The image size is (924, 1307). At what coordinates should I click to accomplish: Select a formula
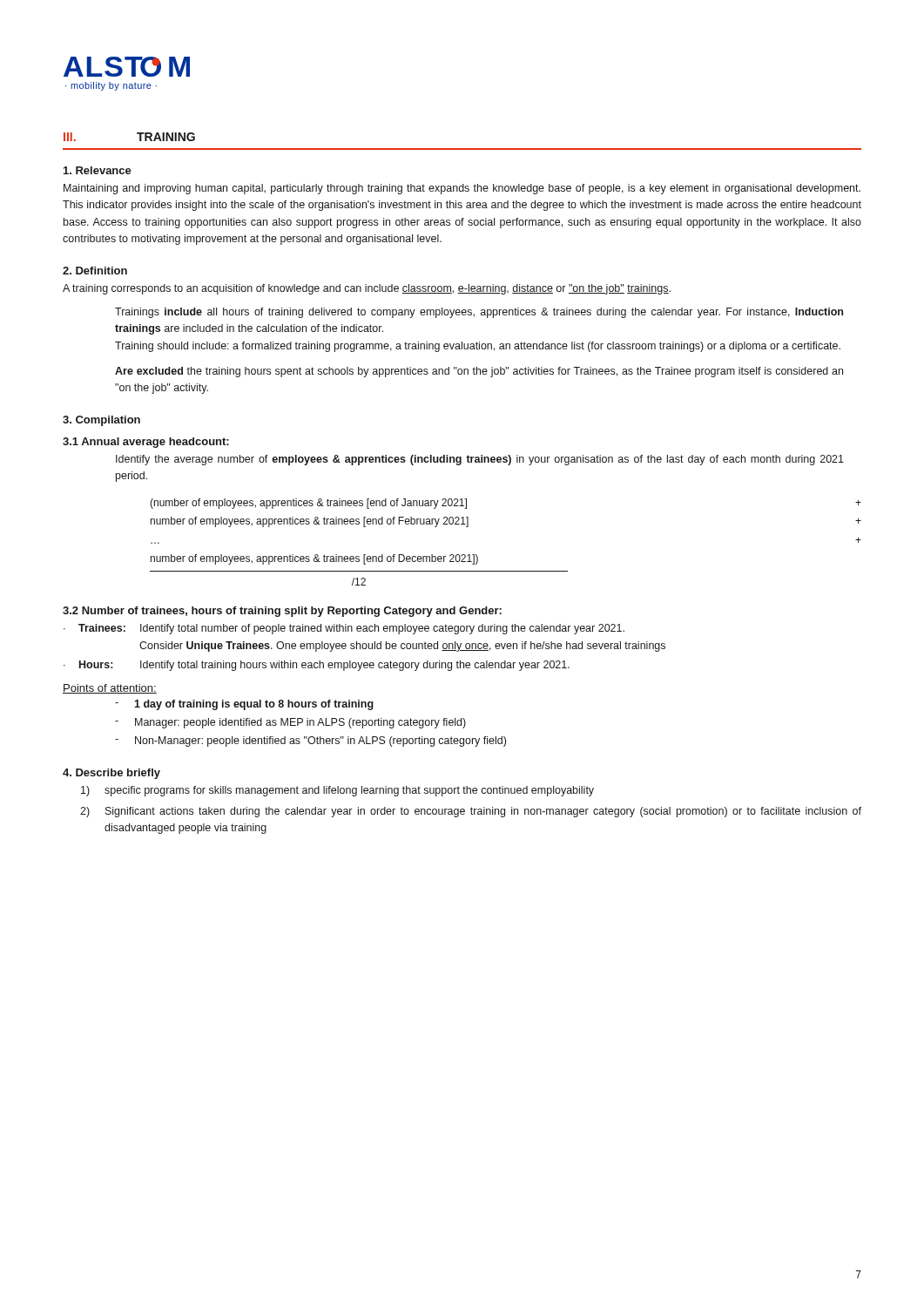pyautogui.click(x=506, y=543)
